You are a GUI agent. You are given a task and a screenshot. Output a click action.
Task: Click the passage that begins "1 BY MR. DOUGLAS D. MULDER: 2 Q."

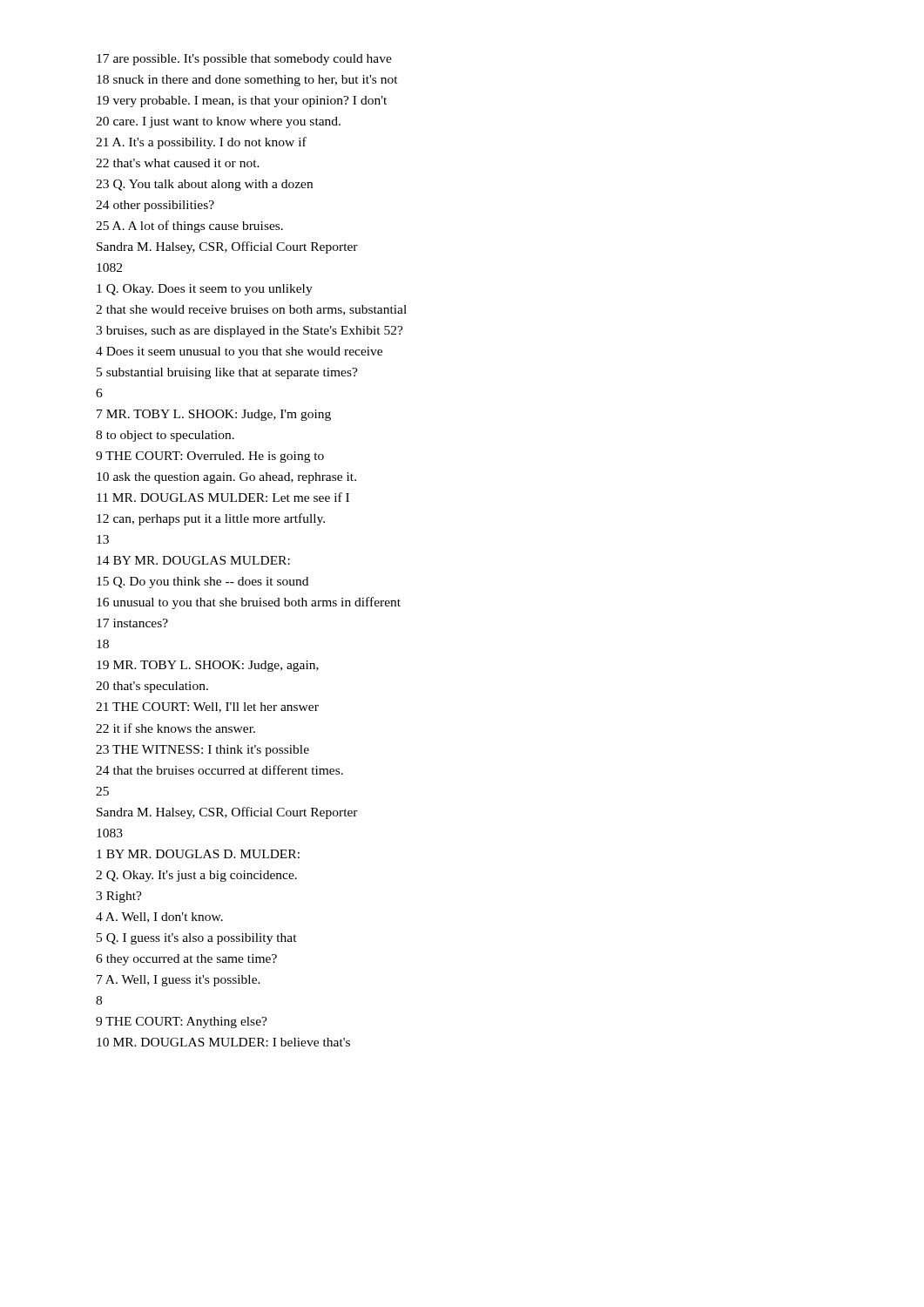click(x=198, y=854)
